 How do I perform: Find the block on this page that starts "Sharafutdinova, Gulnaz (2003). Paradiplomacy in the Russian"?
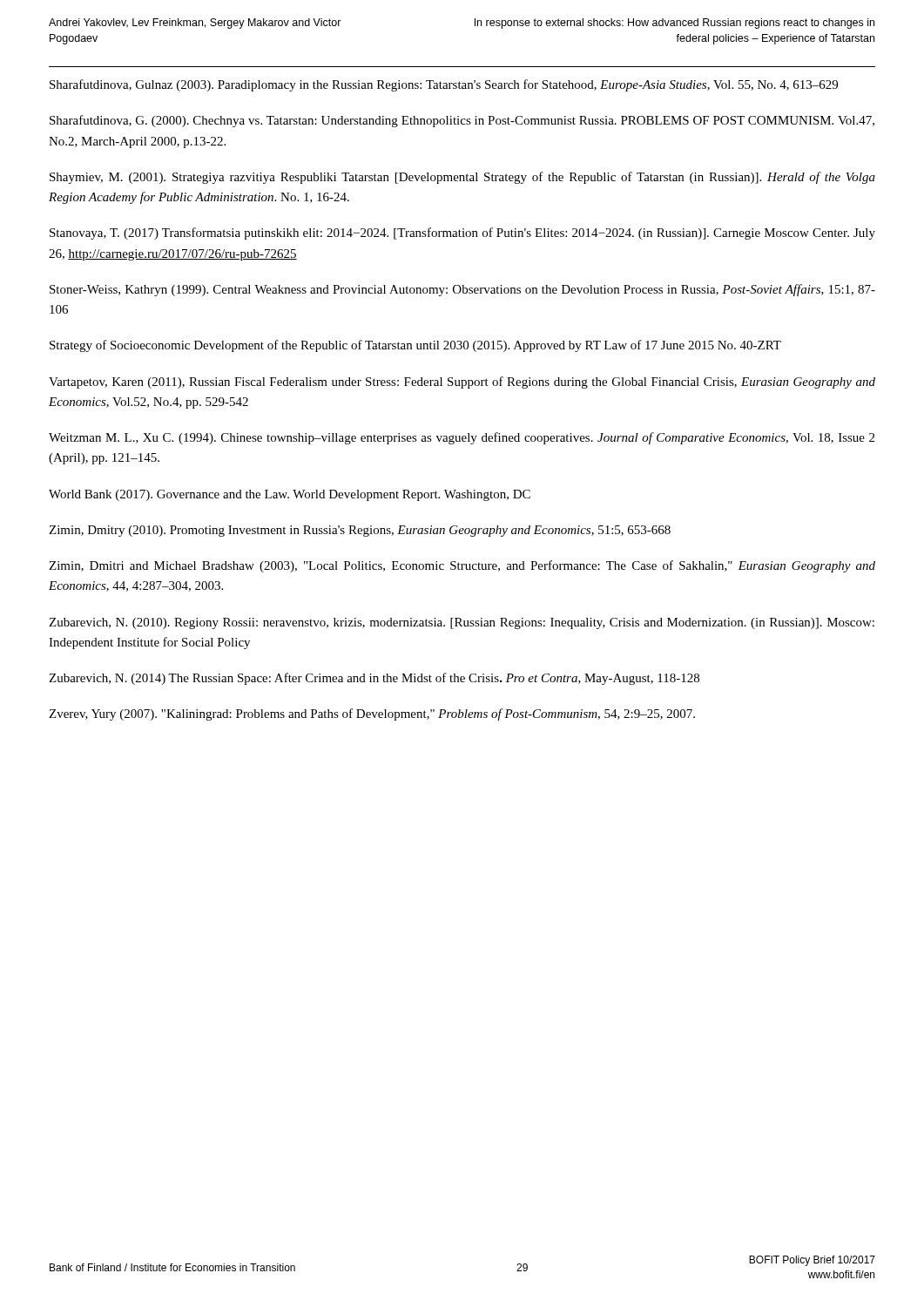(444, 84)
